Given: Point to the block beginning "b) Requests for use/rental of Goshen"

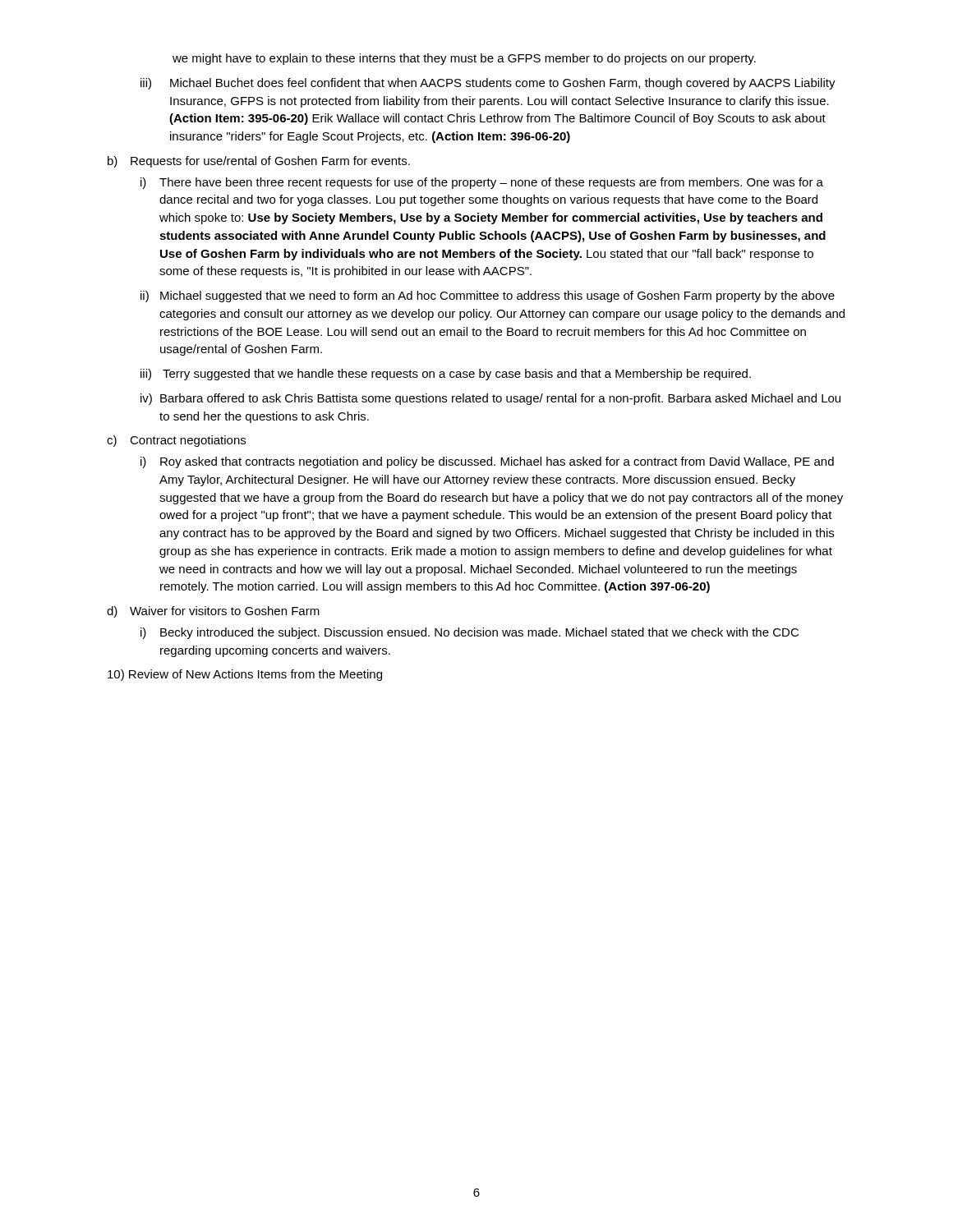Looking at the screenshot, I should (259, 161).
